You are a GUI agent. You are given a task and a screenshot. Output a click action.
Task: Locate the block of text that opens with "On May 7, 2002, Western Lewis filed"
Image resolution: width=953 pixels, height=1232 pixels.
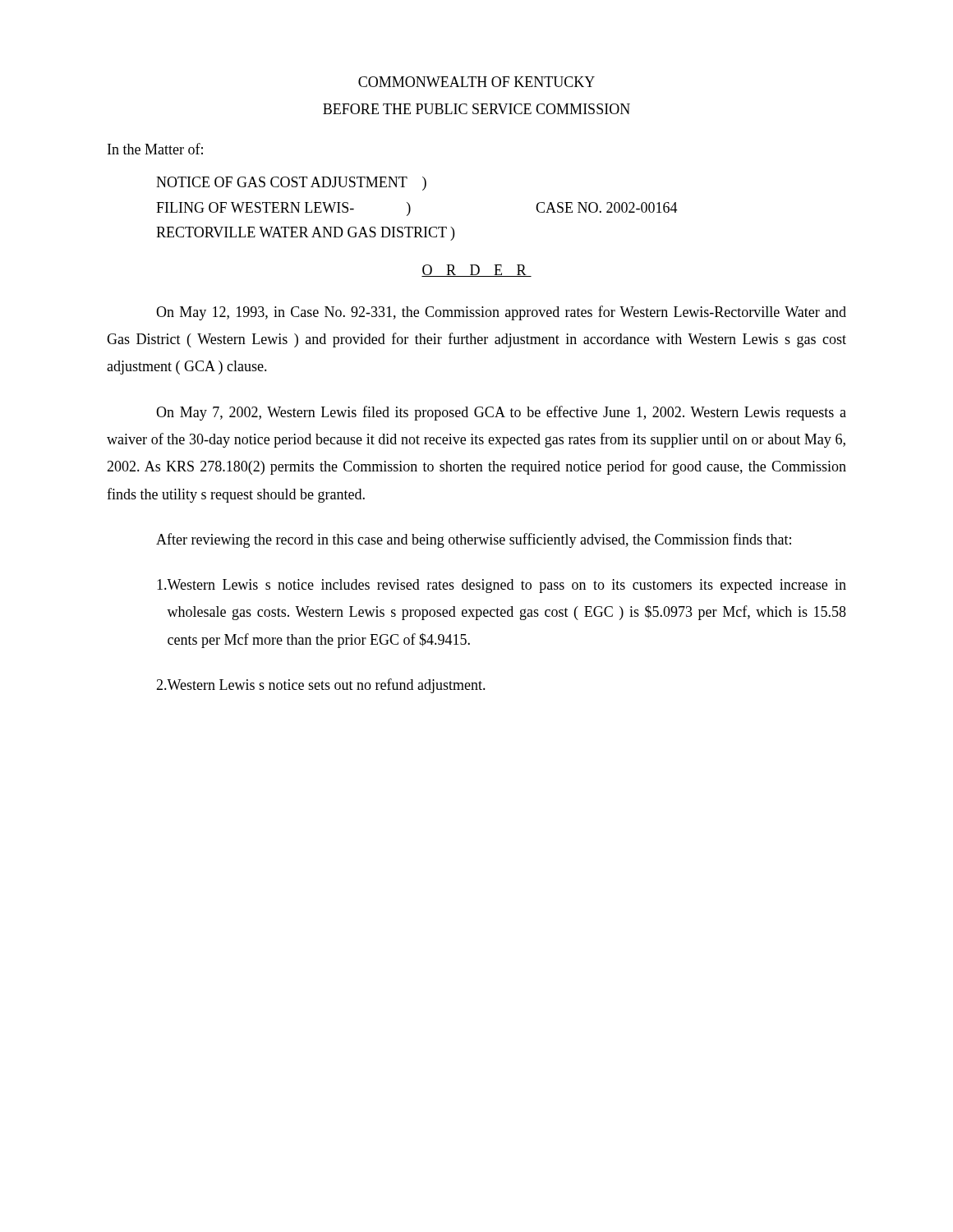476,453
